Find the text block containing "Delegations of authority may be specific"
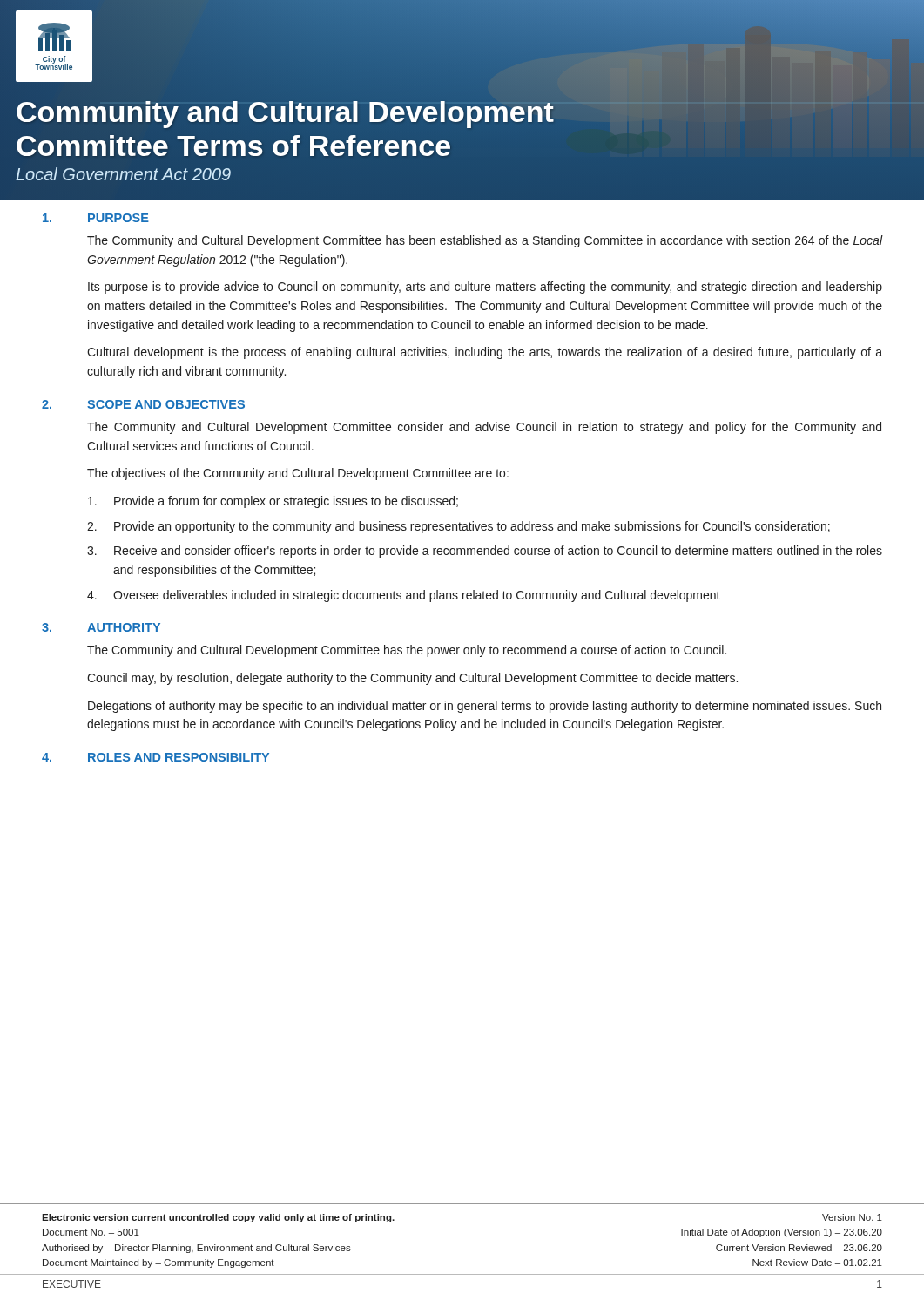 (485, 715)
